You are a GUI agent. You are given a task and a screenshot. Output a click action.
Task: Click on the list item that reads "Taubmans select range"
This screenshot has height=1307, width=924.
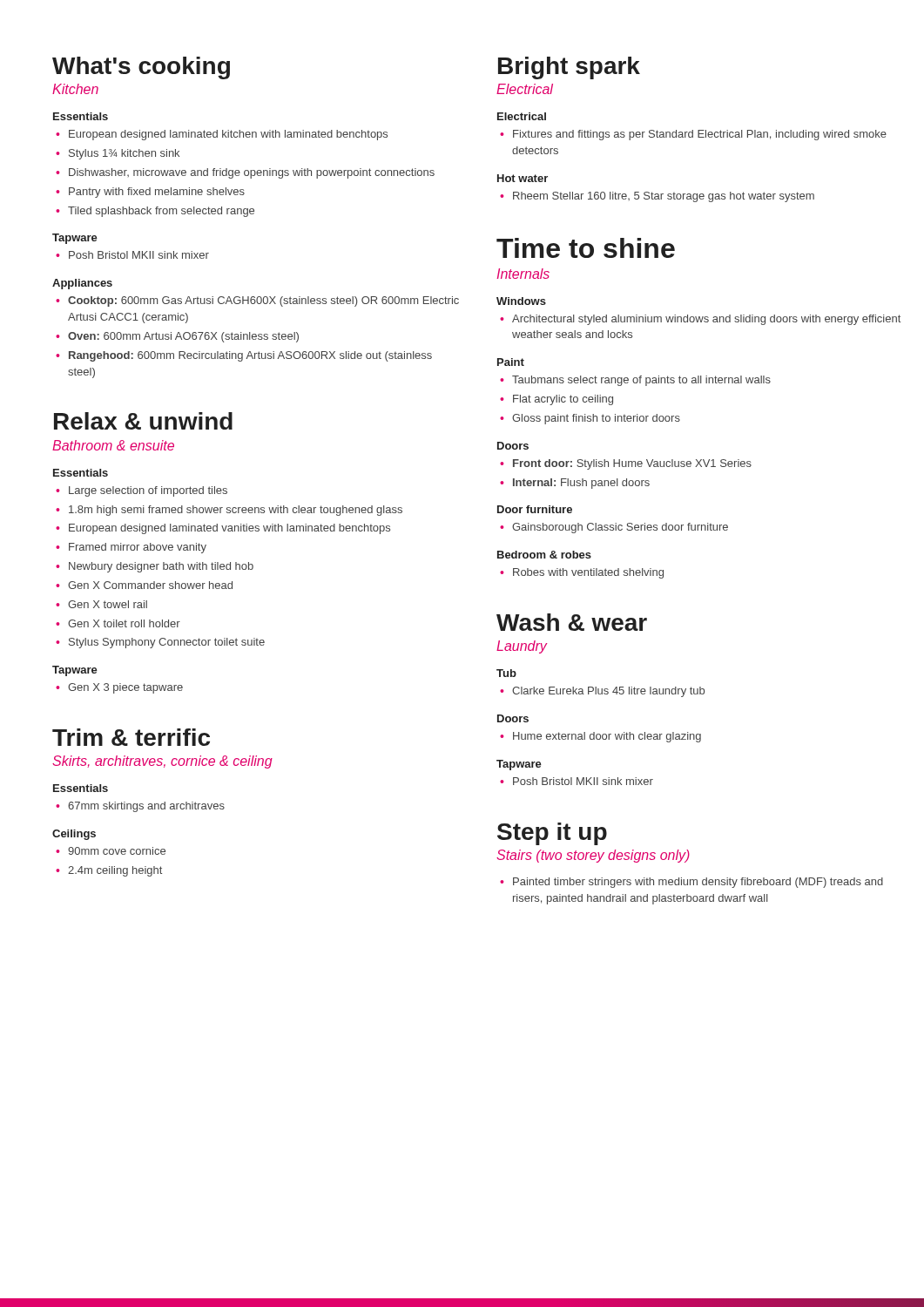[641, 380]
